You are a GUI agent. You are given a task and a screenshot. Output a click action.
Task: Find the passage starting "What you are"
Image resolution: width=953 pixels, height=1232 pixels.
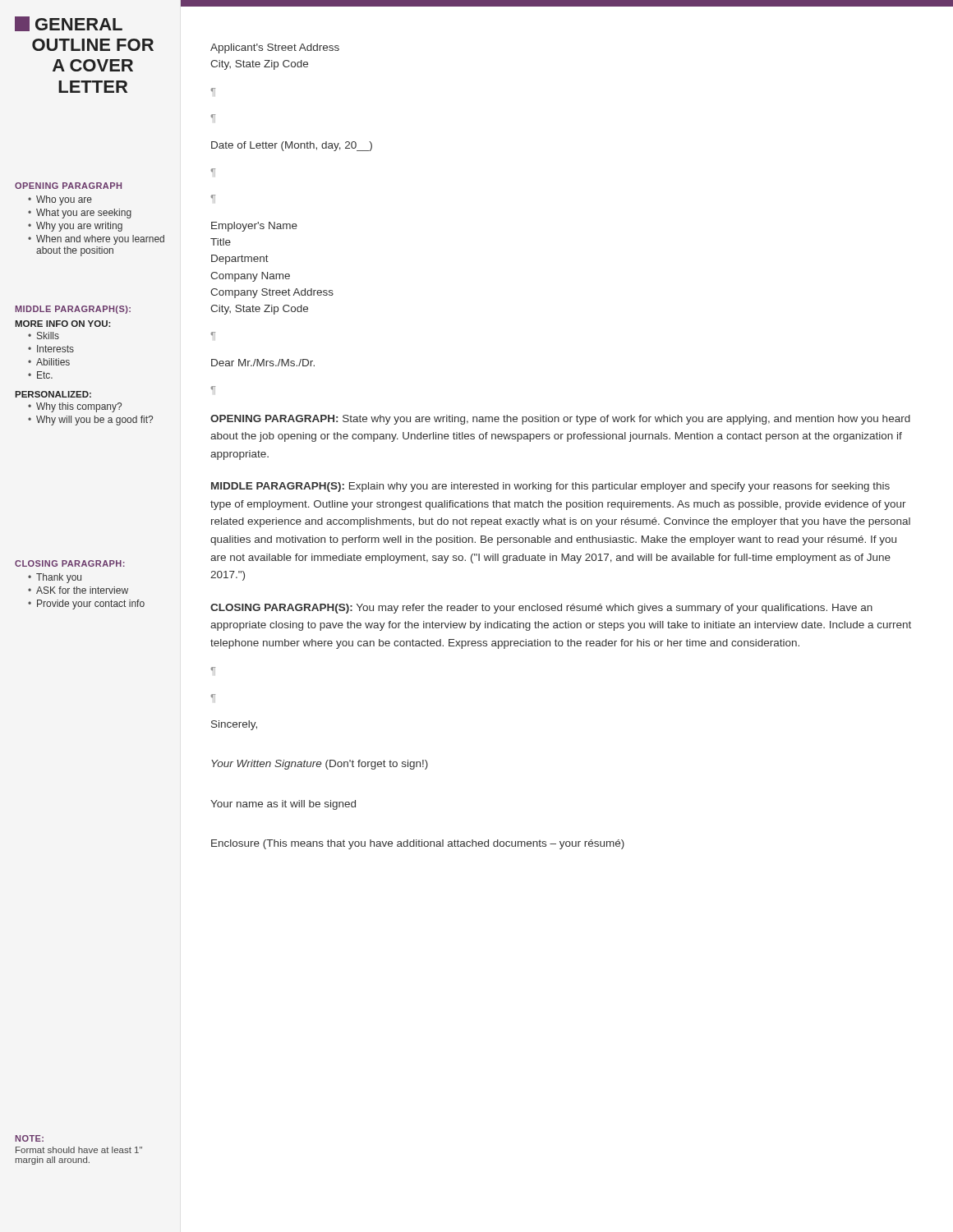(x=93, y=213)
